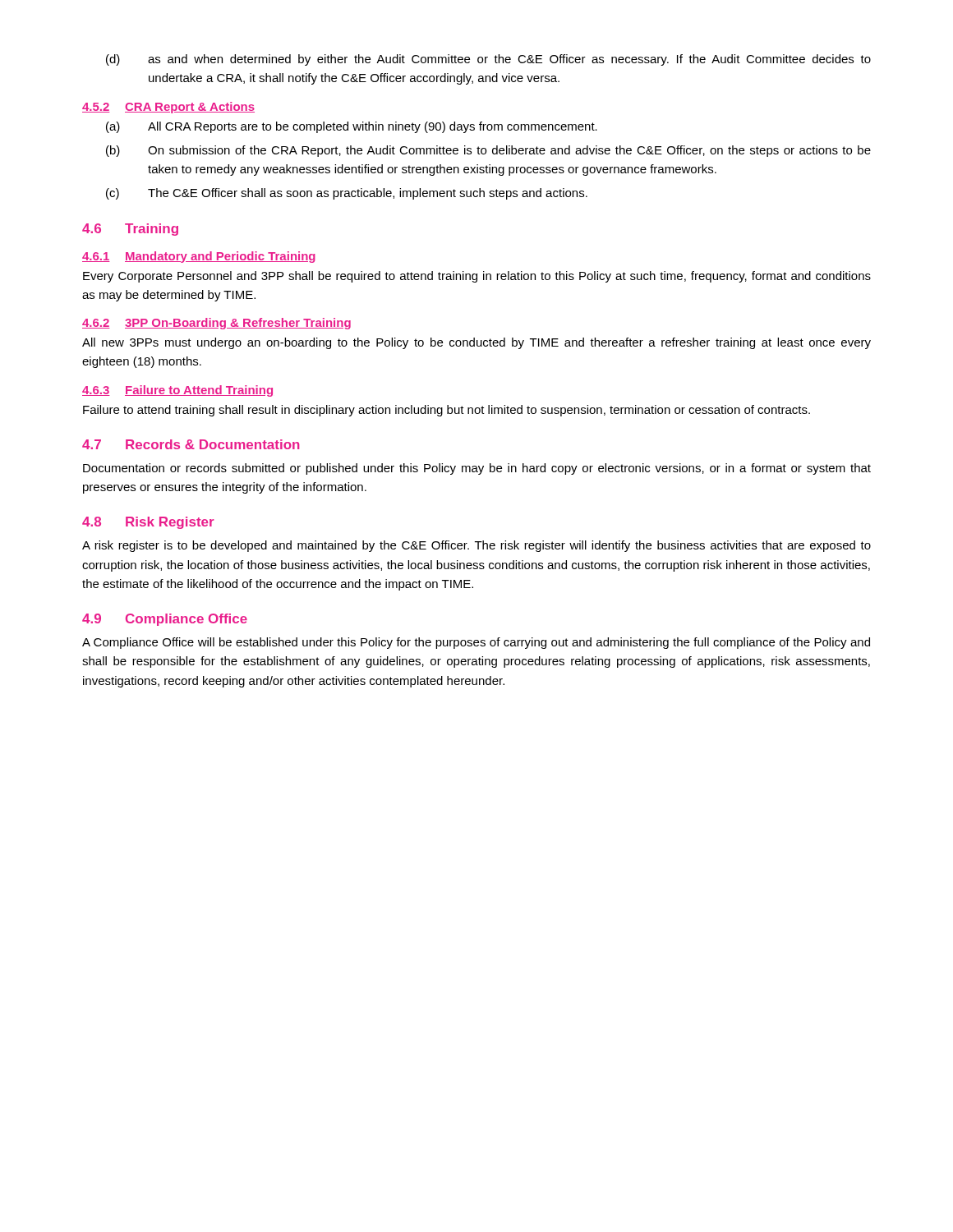953x1232 pixels.
Task: Click on the section header that reads "4.6 Training"
Action: 131,229
